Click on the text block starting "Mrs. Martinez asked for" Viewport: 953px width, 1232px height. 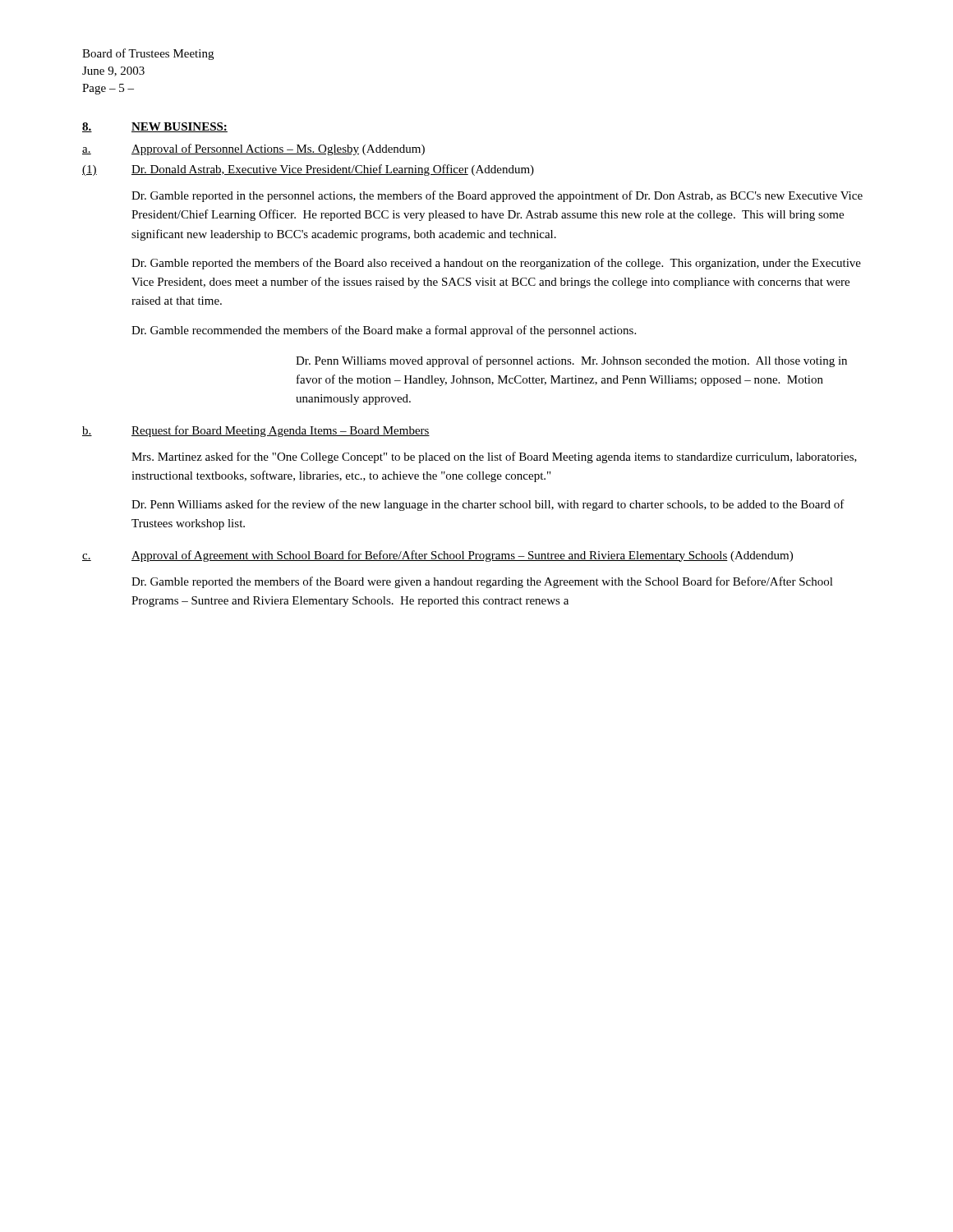(x=494, y=466)
